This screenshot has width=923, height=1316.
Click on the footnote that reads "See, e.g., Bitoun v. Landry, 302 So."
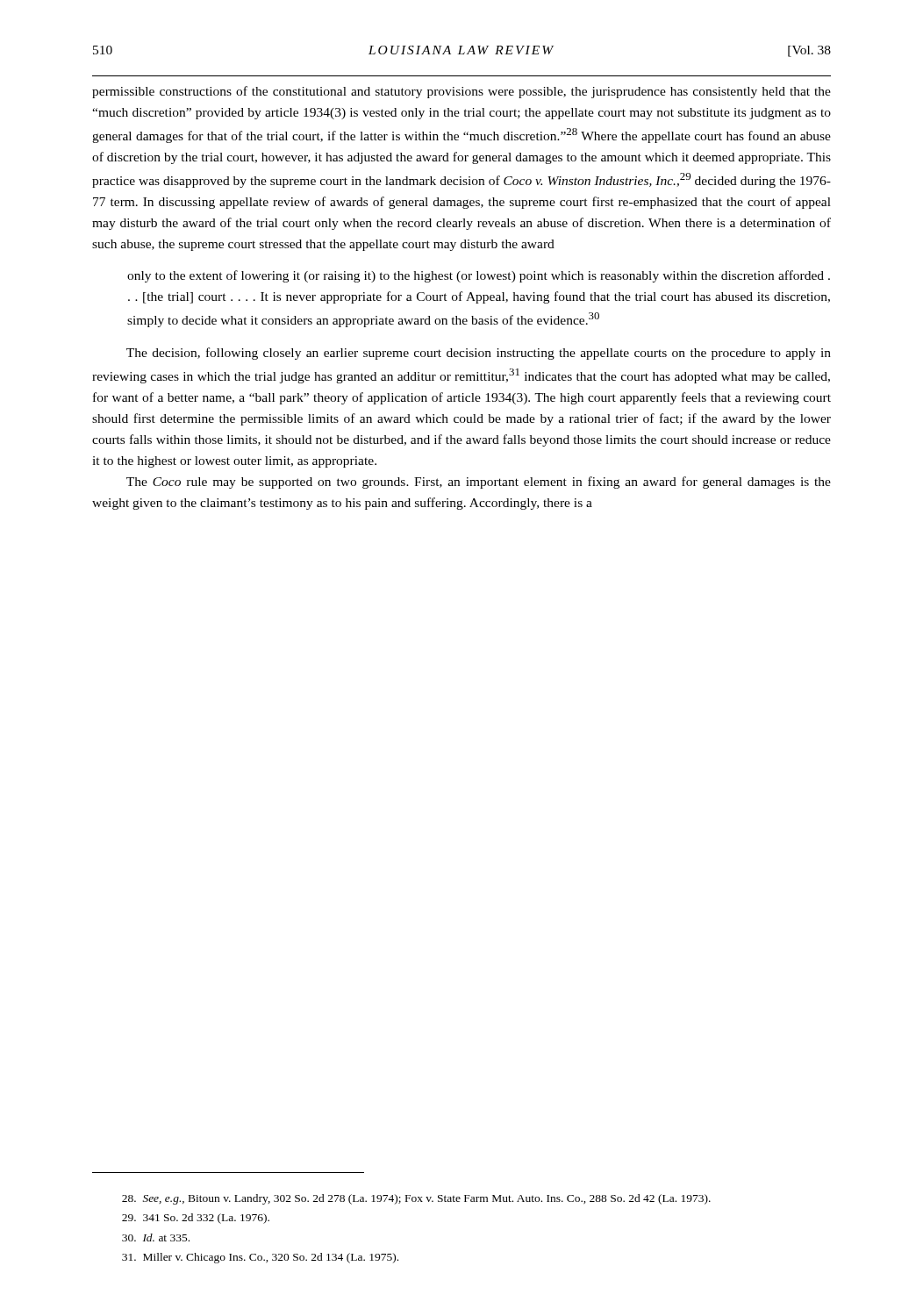[462, 1199]
